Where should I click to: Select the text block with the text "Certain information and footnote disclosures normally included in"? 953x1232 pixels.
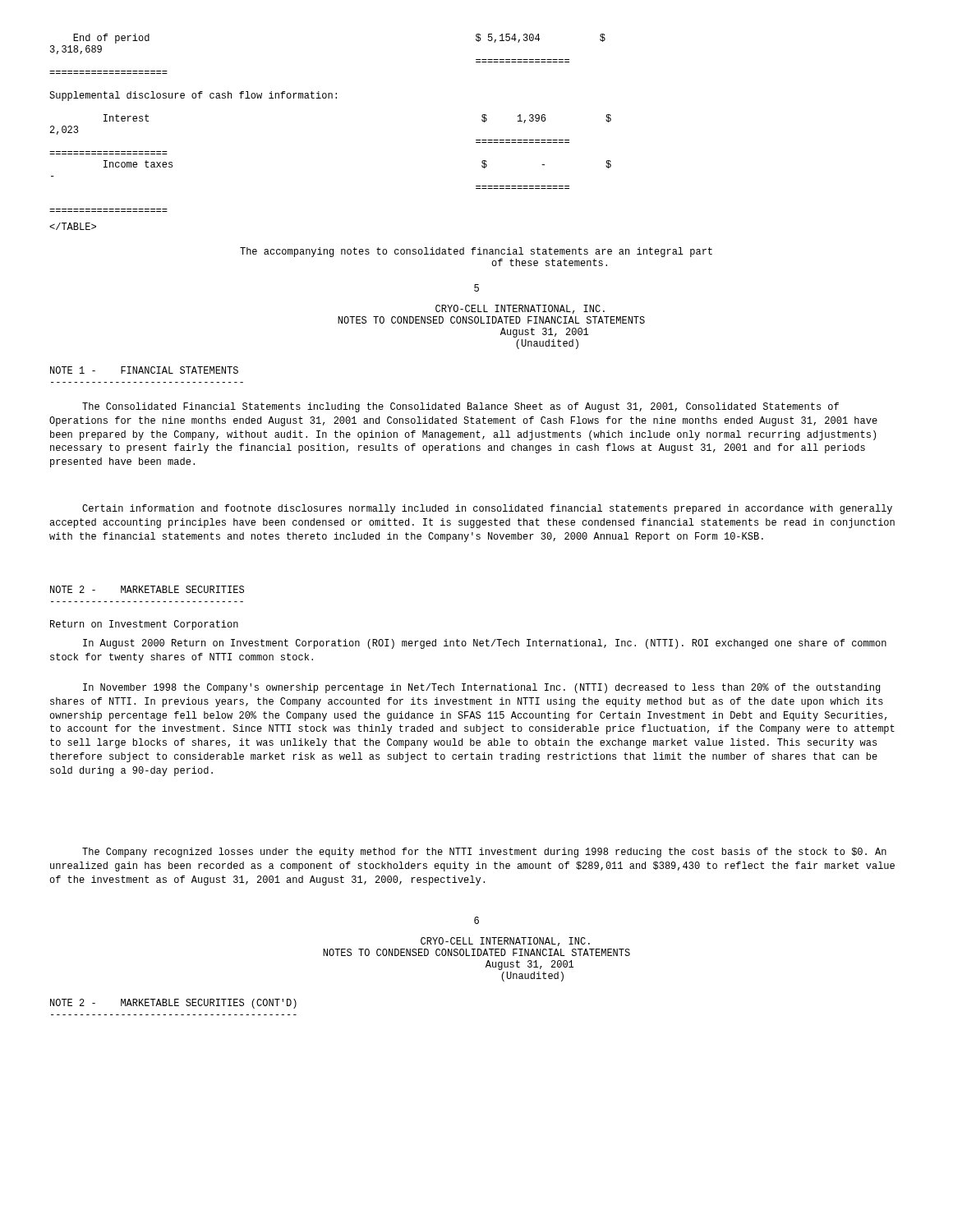pos(476,523)
